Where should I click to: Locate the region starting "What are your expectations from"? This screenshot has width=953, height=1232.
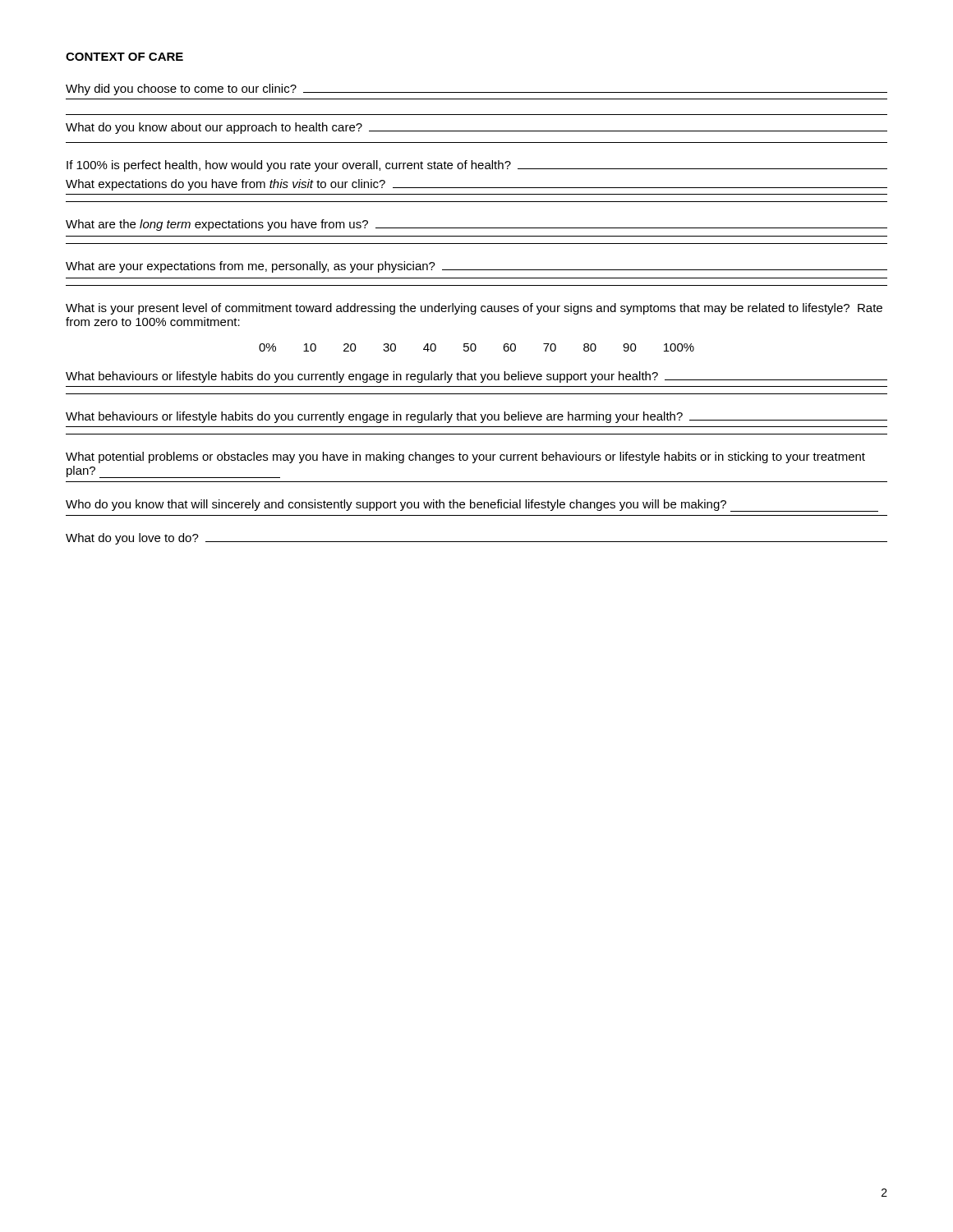(476, 272)
